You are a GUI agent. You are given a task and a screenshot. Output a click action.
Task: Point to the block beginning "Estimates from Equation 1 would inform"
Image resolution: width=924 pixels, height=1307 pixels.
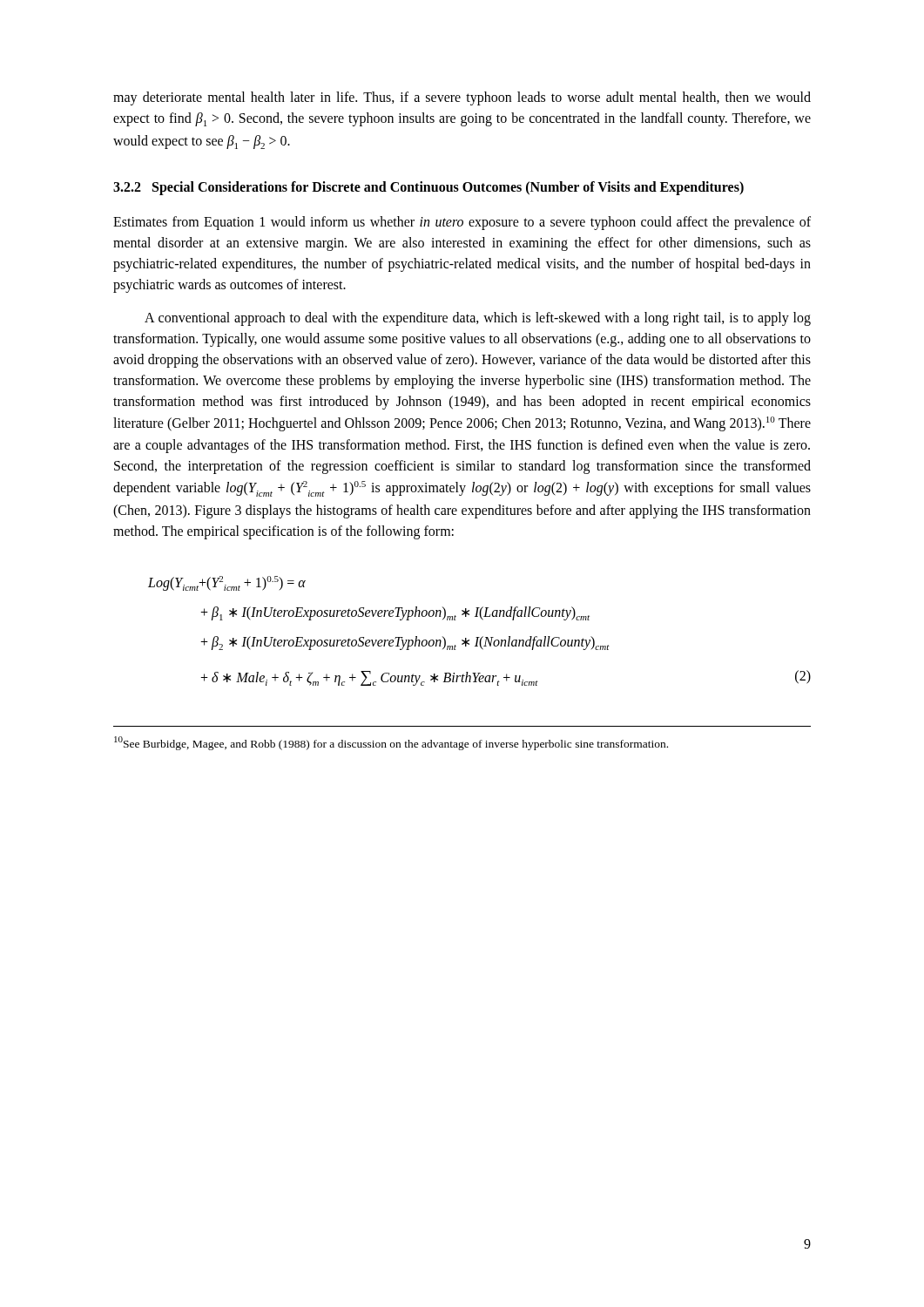[462, 254]
